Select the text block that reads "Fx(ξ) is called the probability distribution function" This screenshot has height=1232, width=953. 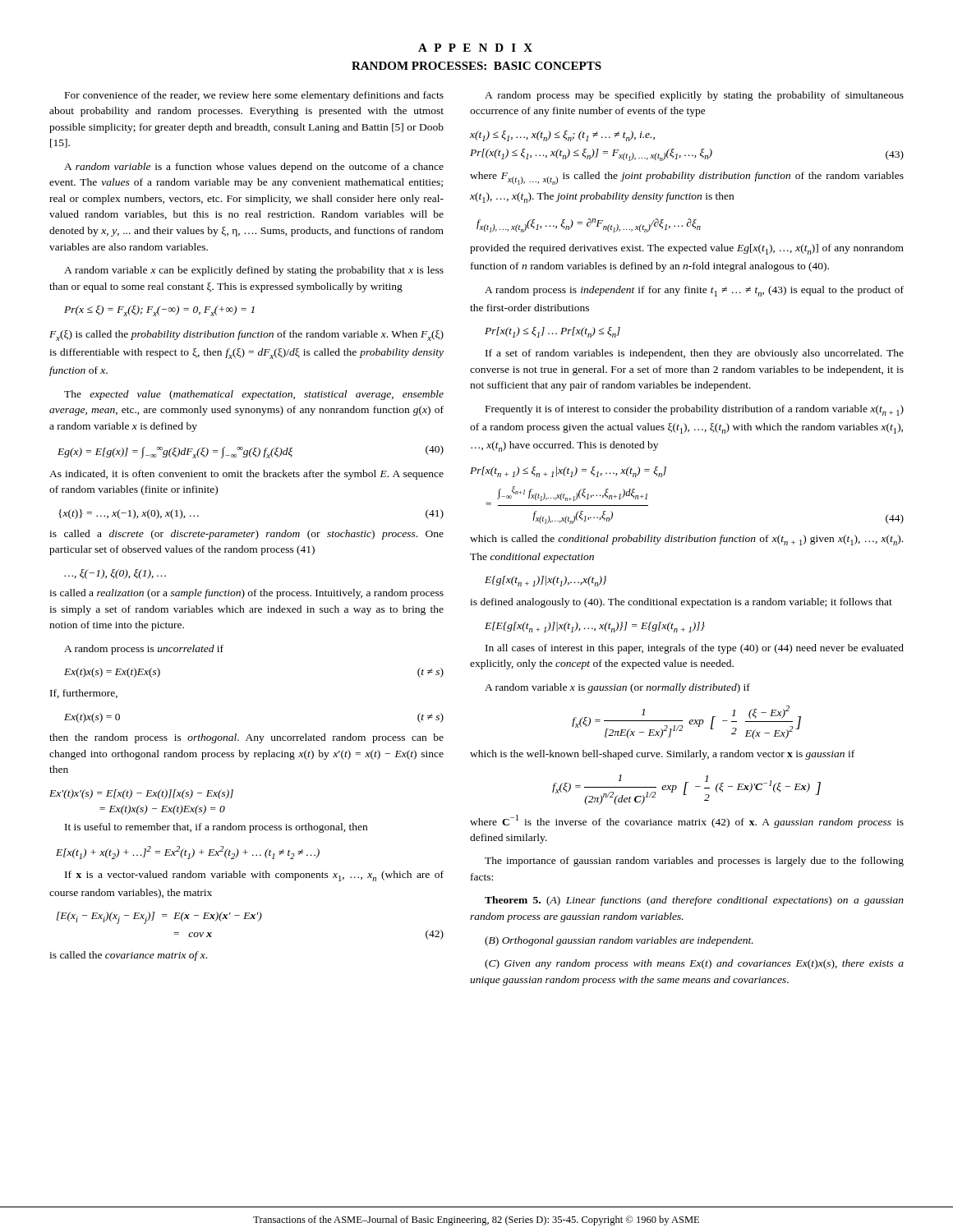pyautogui.click(x=246, y=352)
